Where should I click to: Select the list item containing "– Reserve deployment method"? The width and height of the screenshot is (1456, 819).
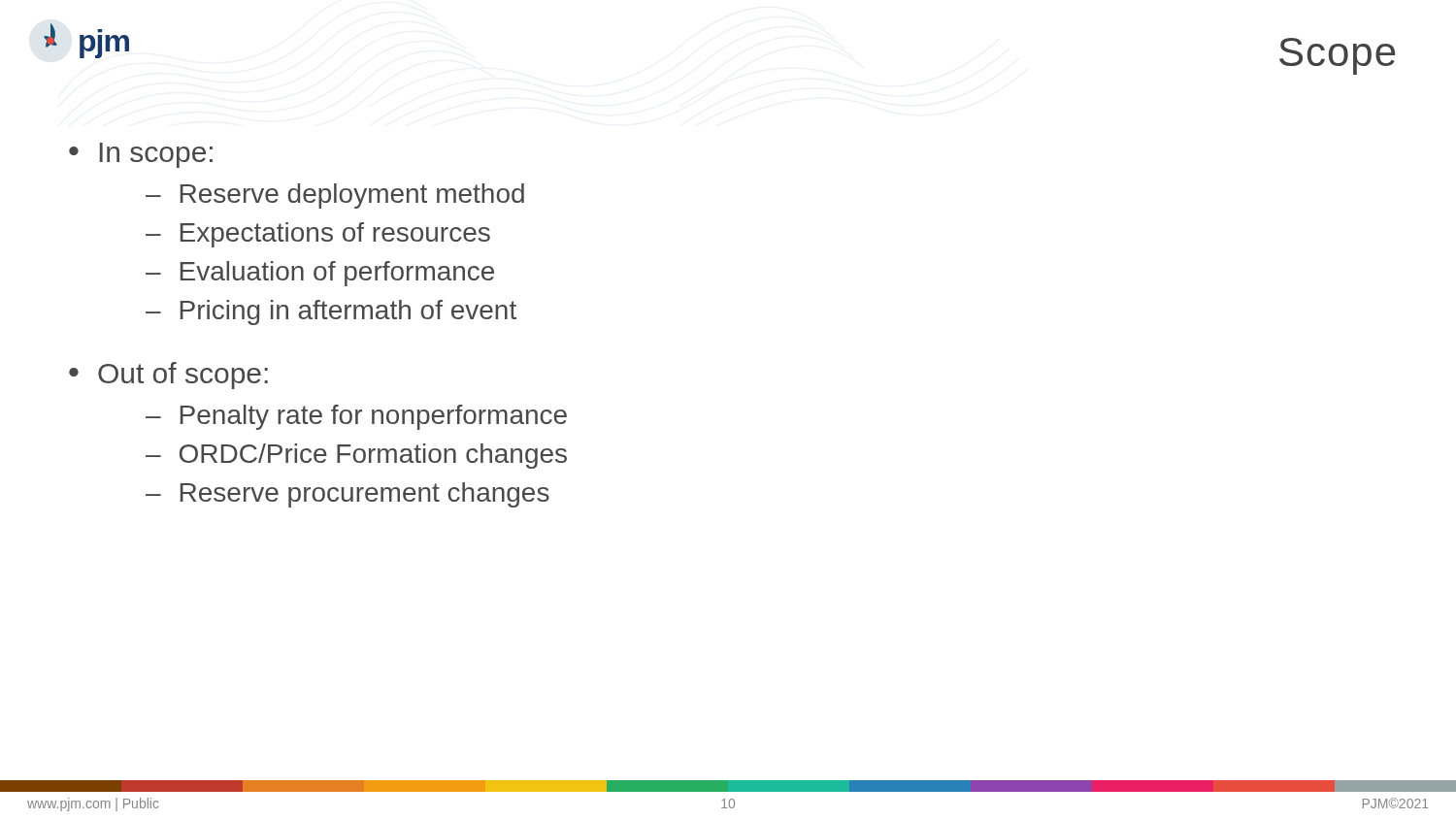coord(336,194)
